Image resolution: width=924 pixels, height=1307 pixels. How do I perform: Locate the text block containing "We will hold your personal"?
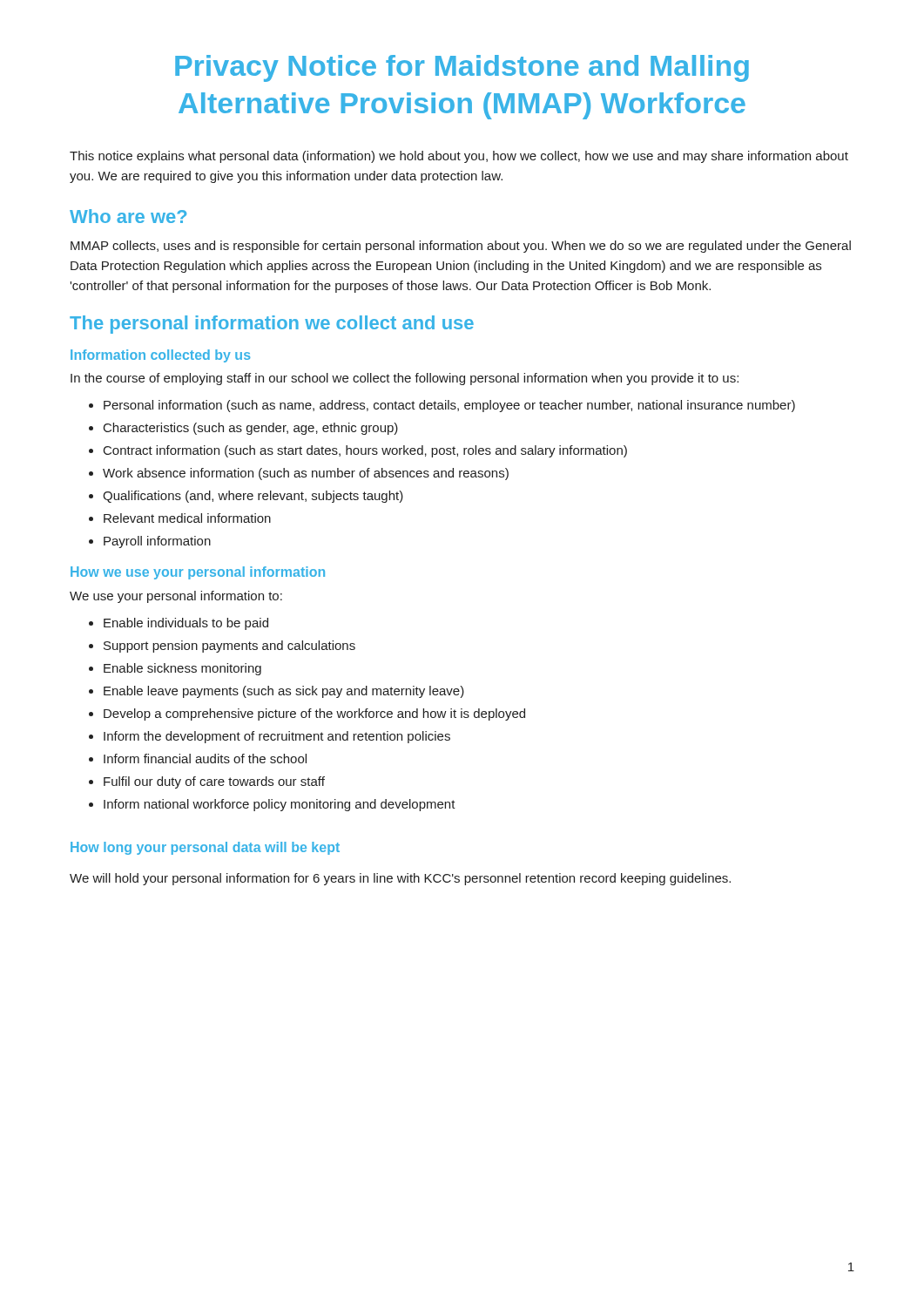pyautogui.click(x=462, y=878)
